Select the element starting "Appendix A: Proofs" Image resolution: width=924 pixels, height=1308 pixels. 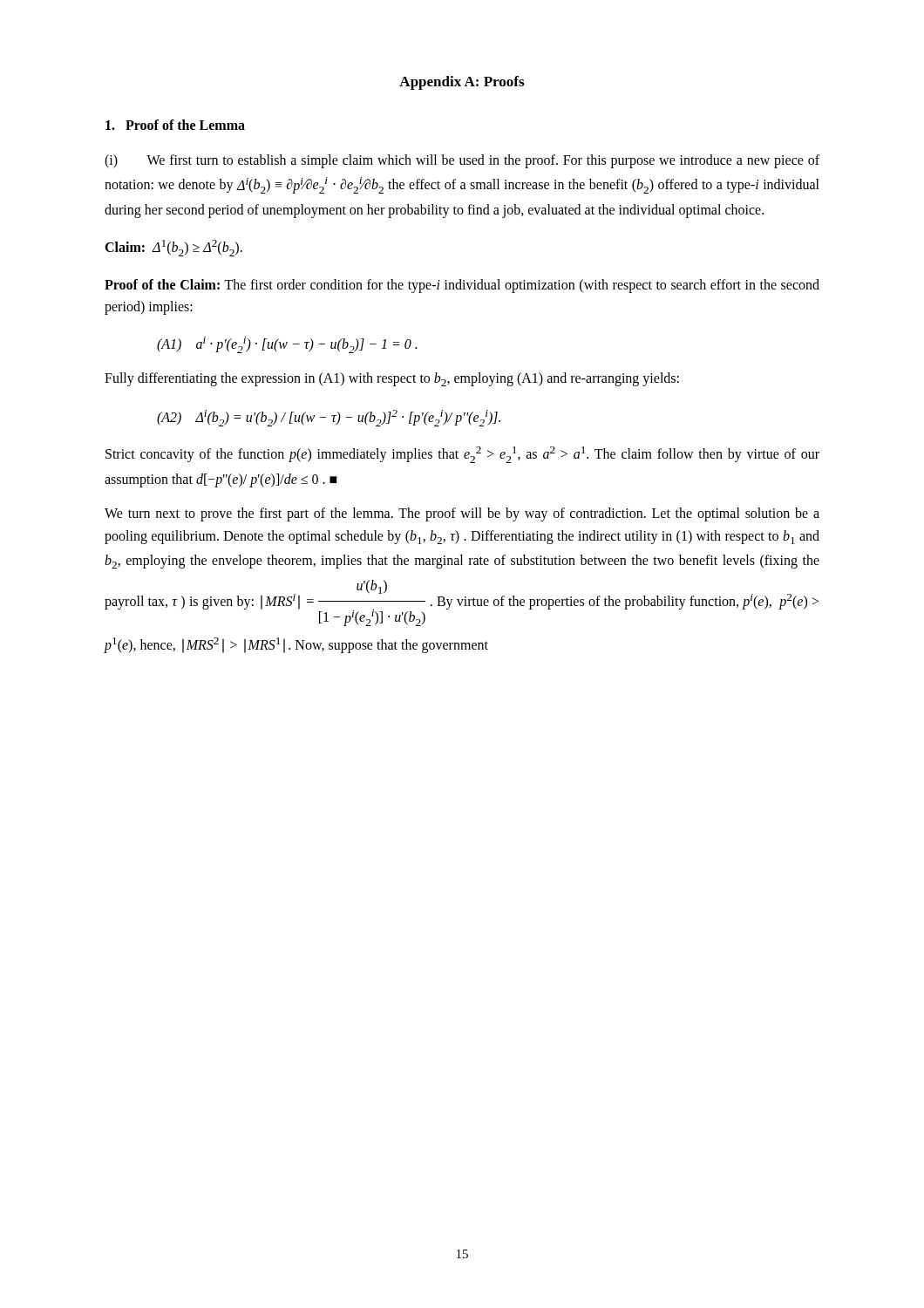[462, 82]
